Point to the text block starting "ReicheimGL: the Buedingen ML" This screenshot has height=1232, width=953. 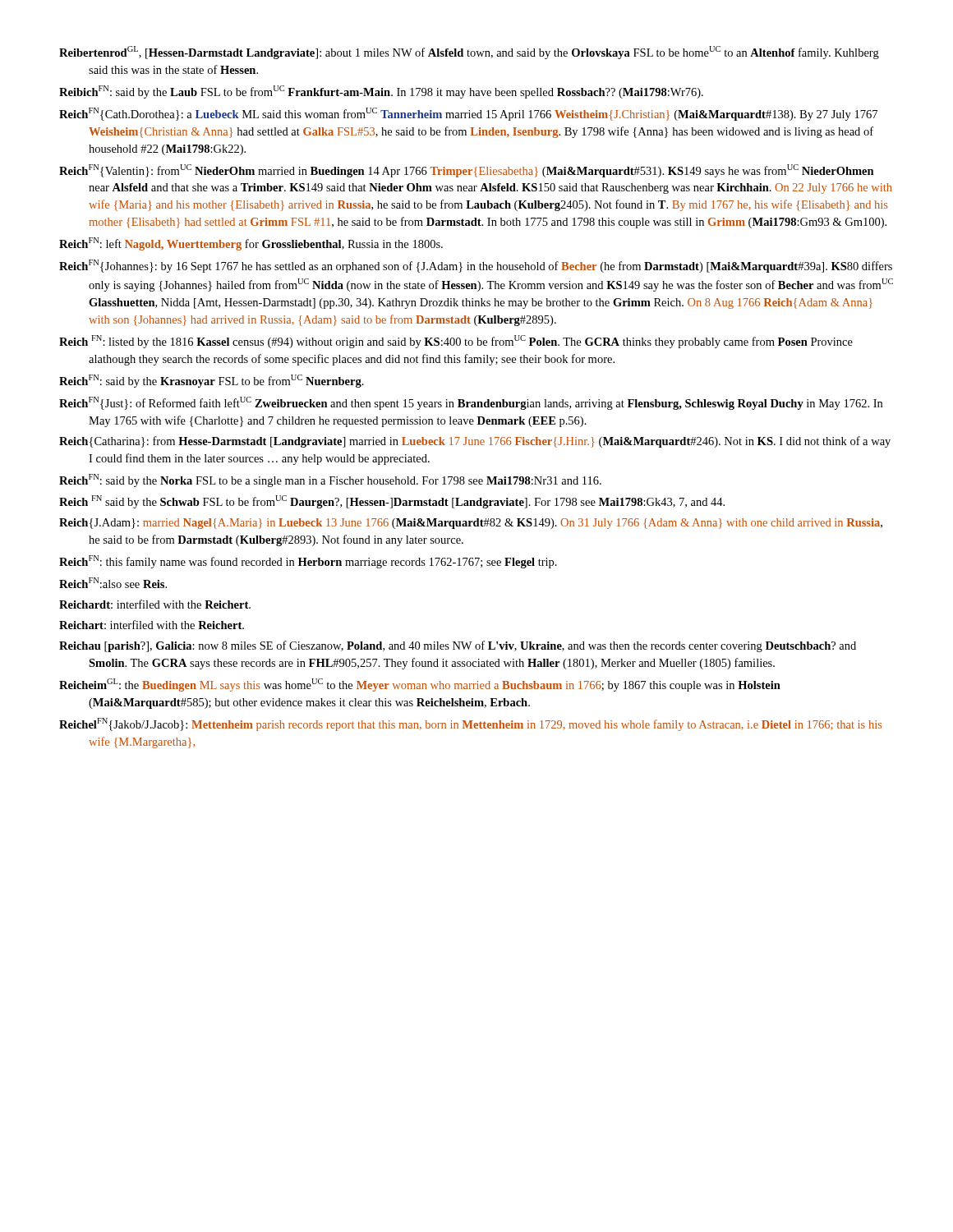click(420, 693)
